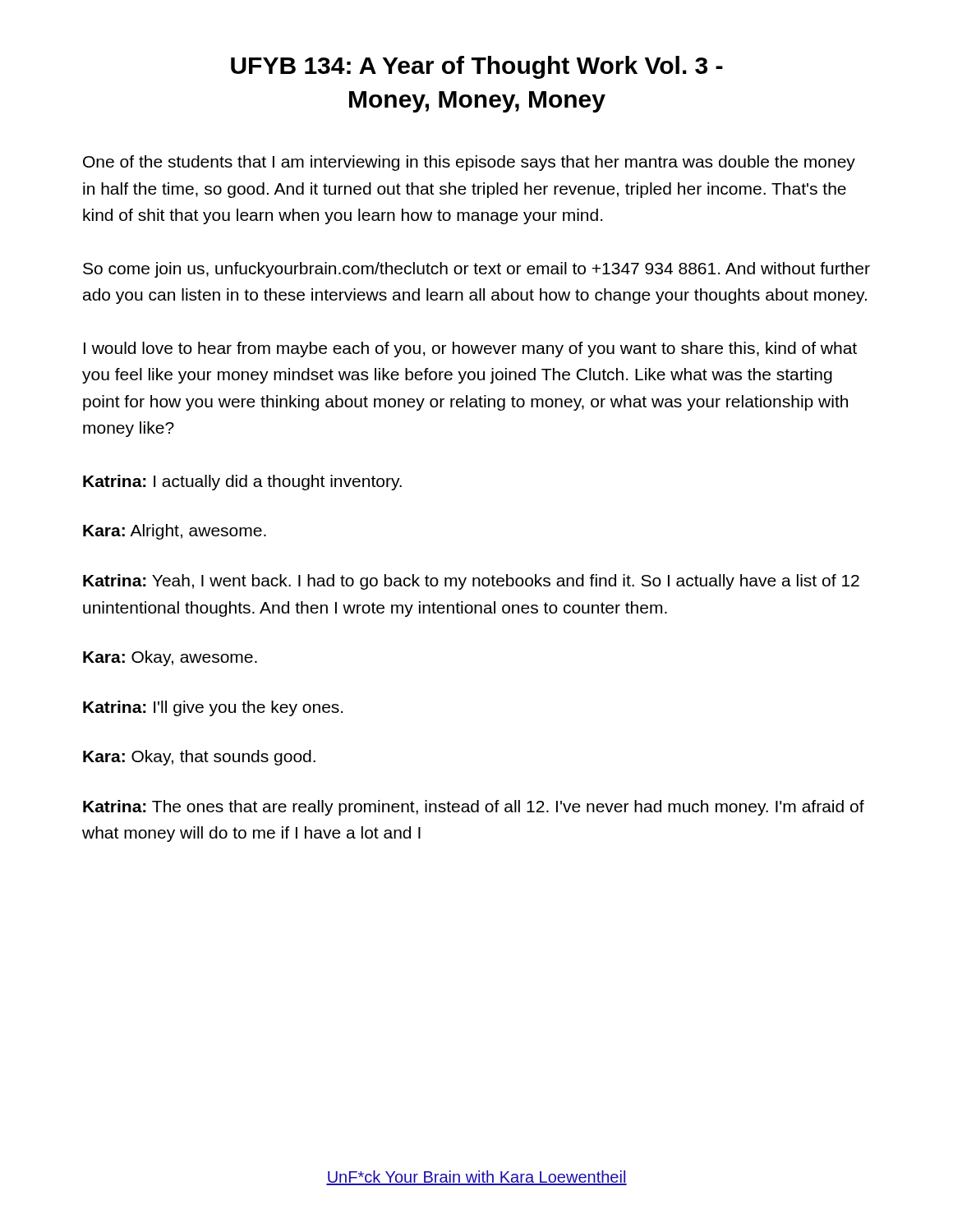Find the text block starting "One of the students"

[469, 188]
